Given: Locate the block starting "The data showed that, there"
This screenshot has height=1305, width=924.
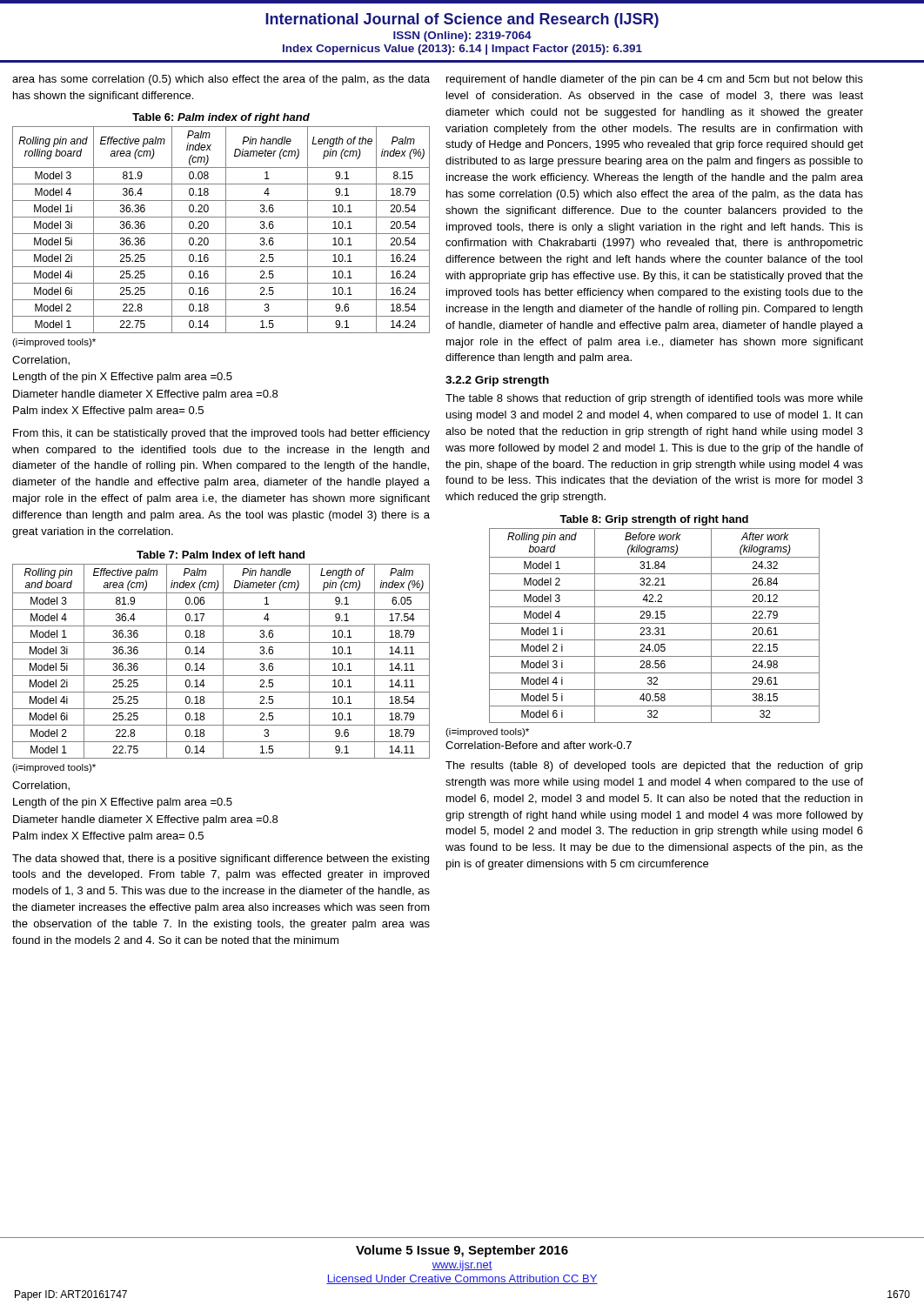Looking at the screenshot, I should 221,899.
